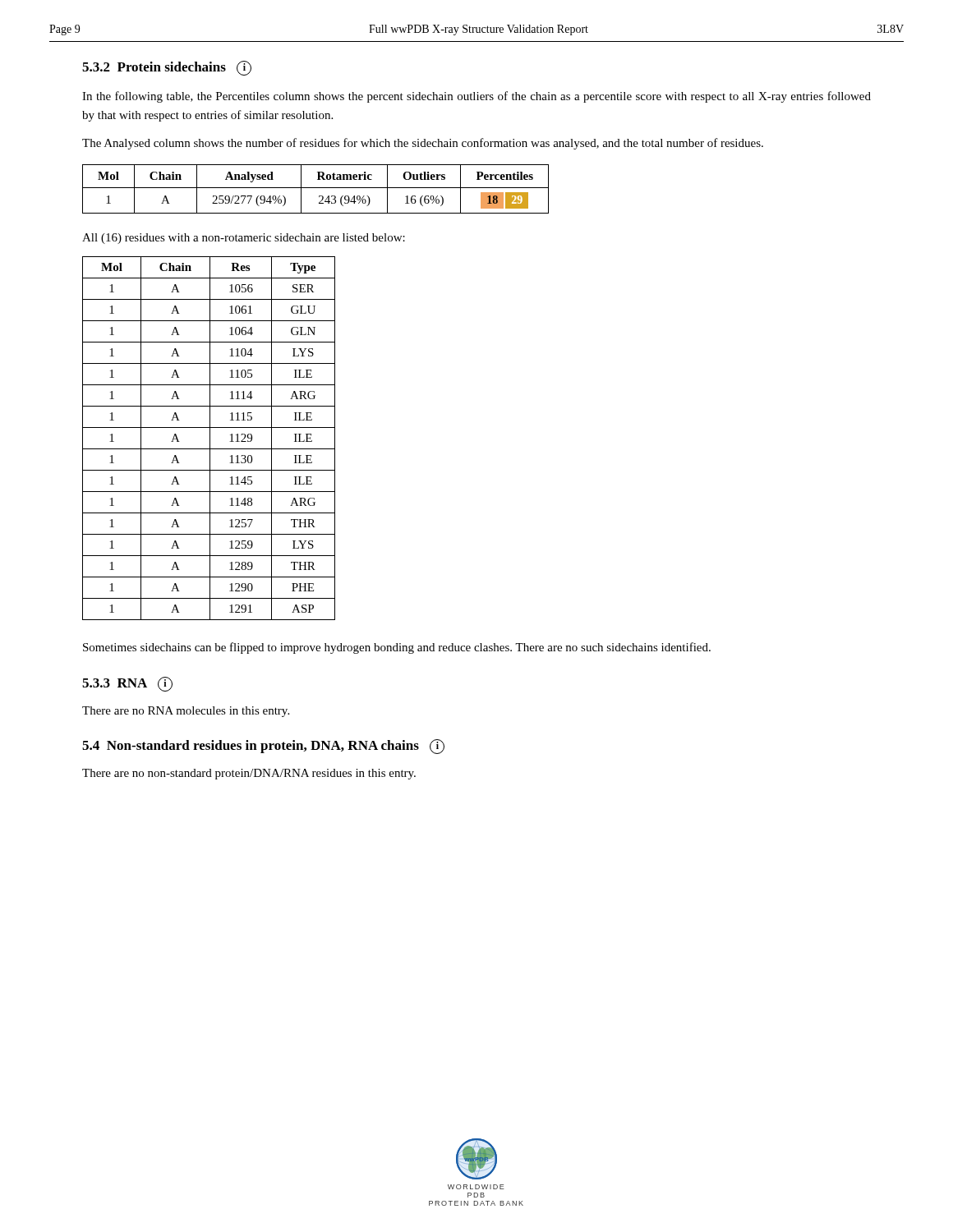Find the section header on this page that starts "5.4 Non-standard residues in"

[x=263, y=747]
